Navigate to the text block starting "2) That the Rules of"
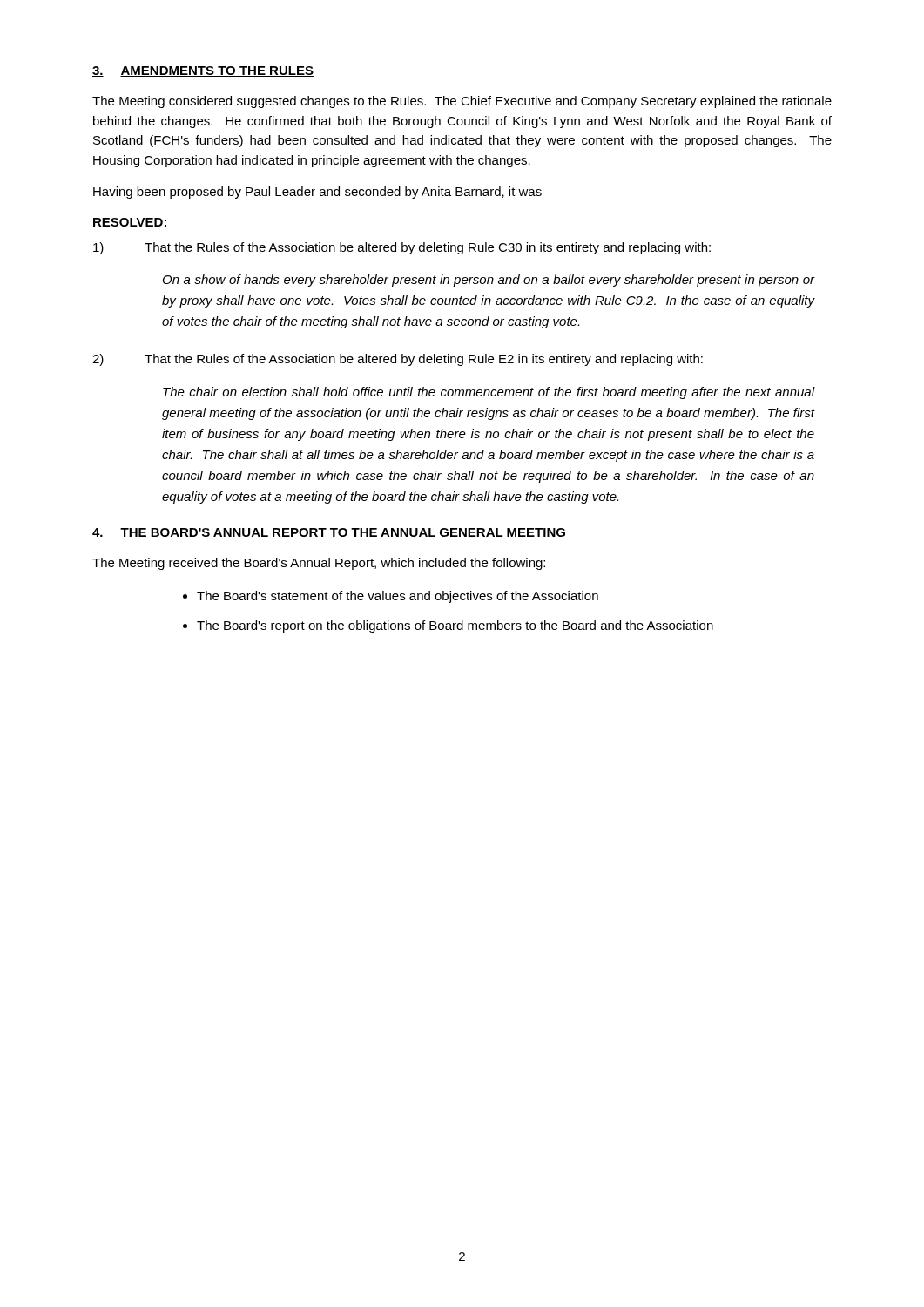924x1307 pixels. coord(462,359)
